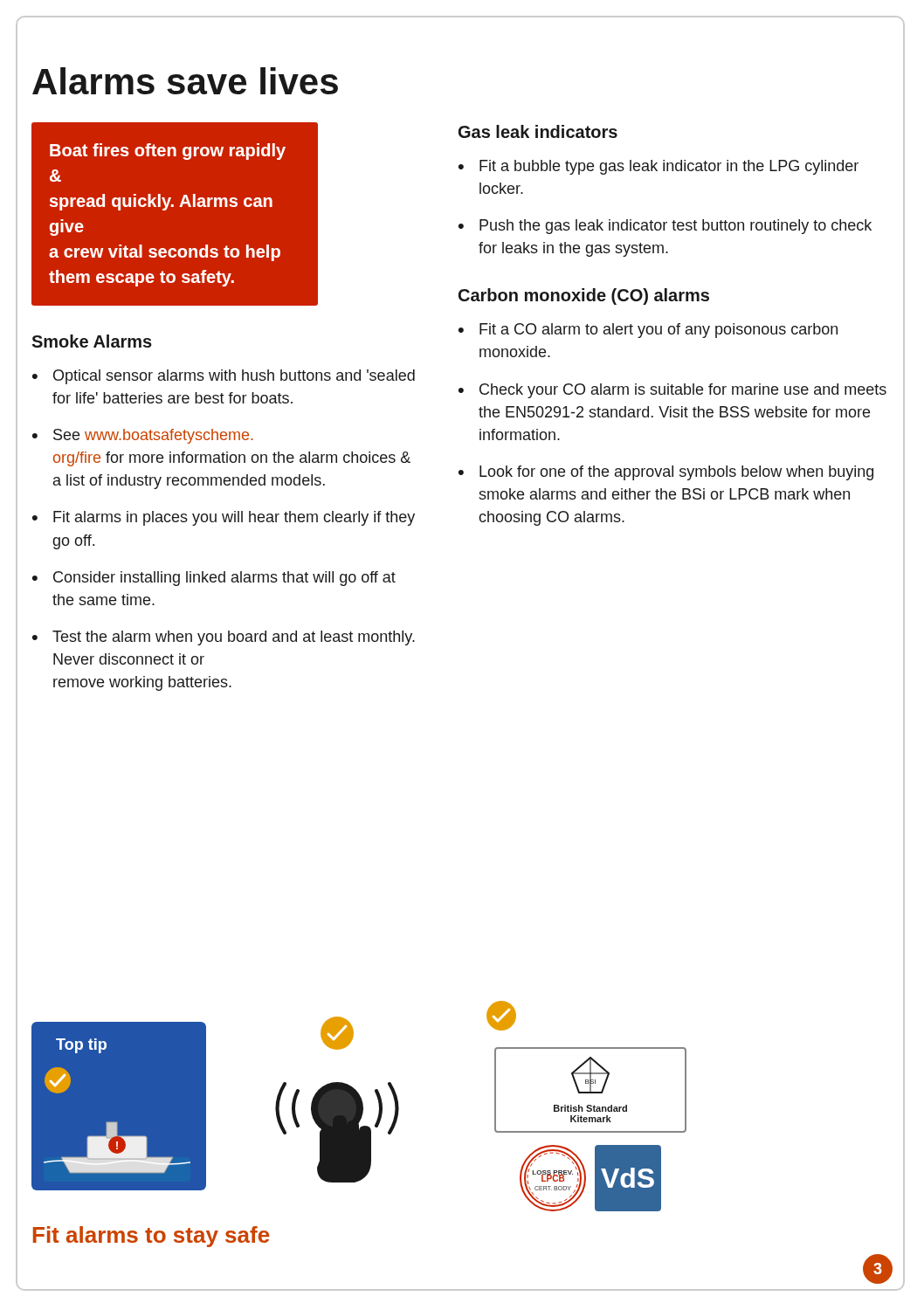Locate the text "Gas leak indicators"
Screen dimensions: 1310x924
pyautogui.click(x=538, y=131)
